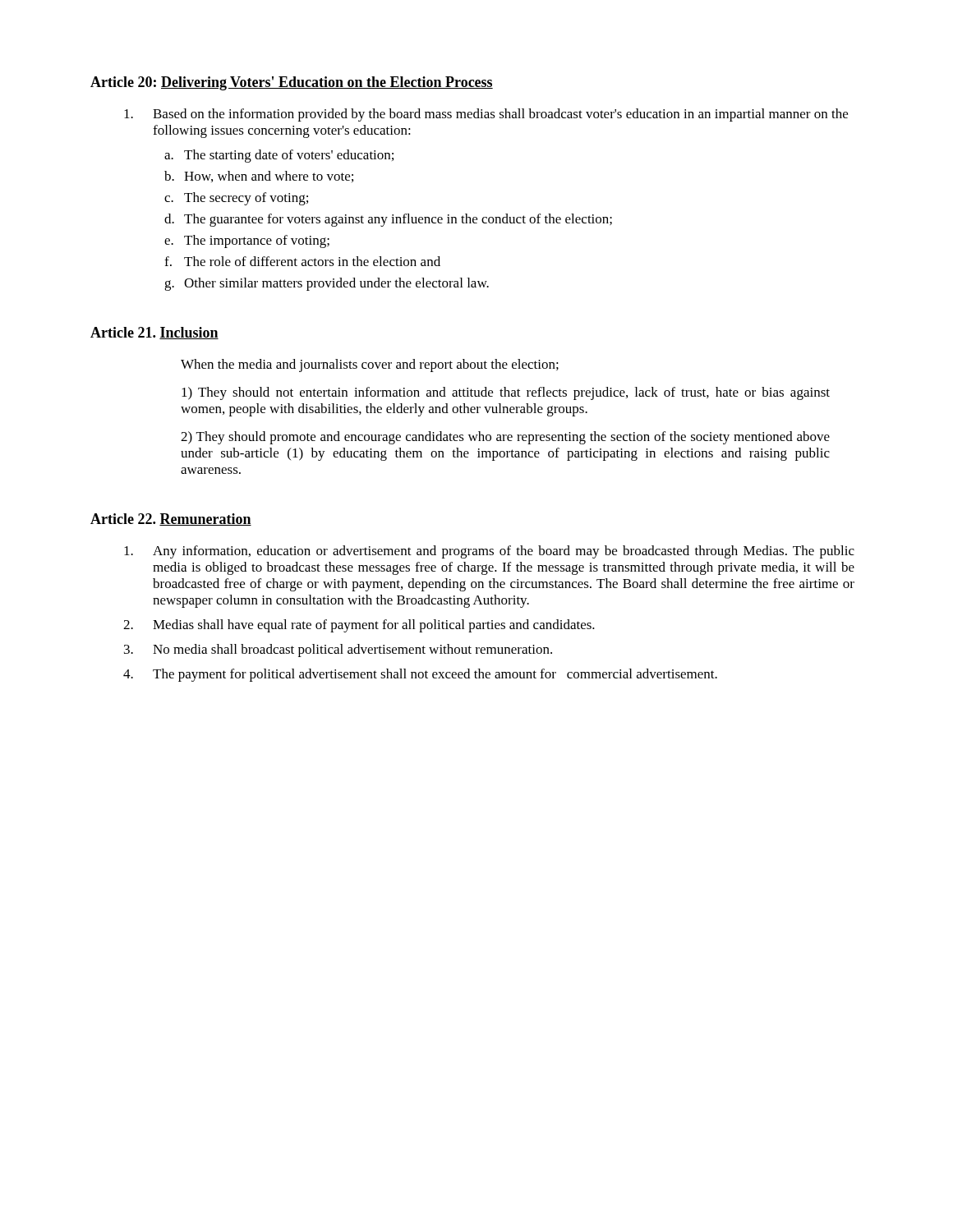Navigate to the region starting "3. No media shall broadcast political advertisement"
Viewport: 953px width, 1232px height.
pyautogui.click(x=489, y=650)
